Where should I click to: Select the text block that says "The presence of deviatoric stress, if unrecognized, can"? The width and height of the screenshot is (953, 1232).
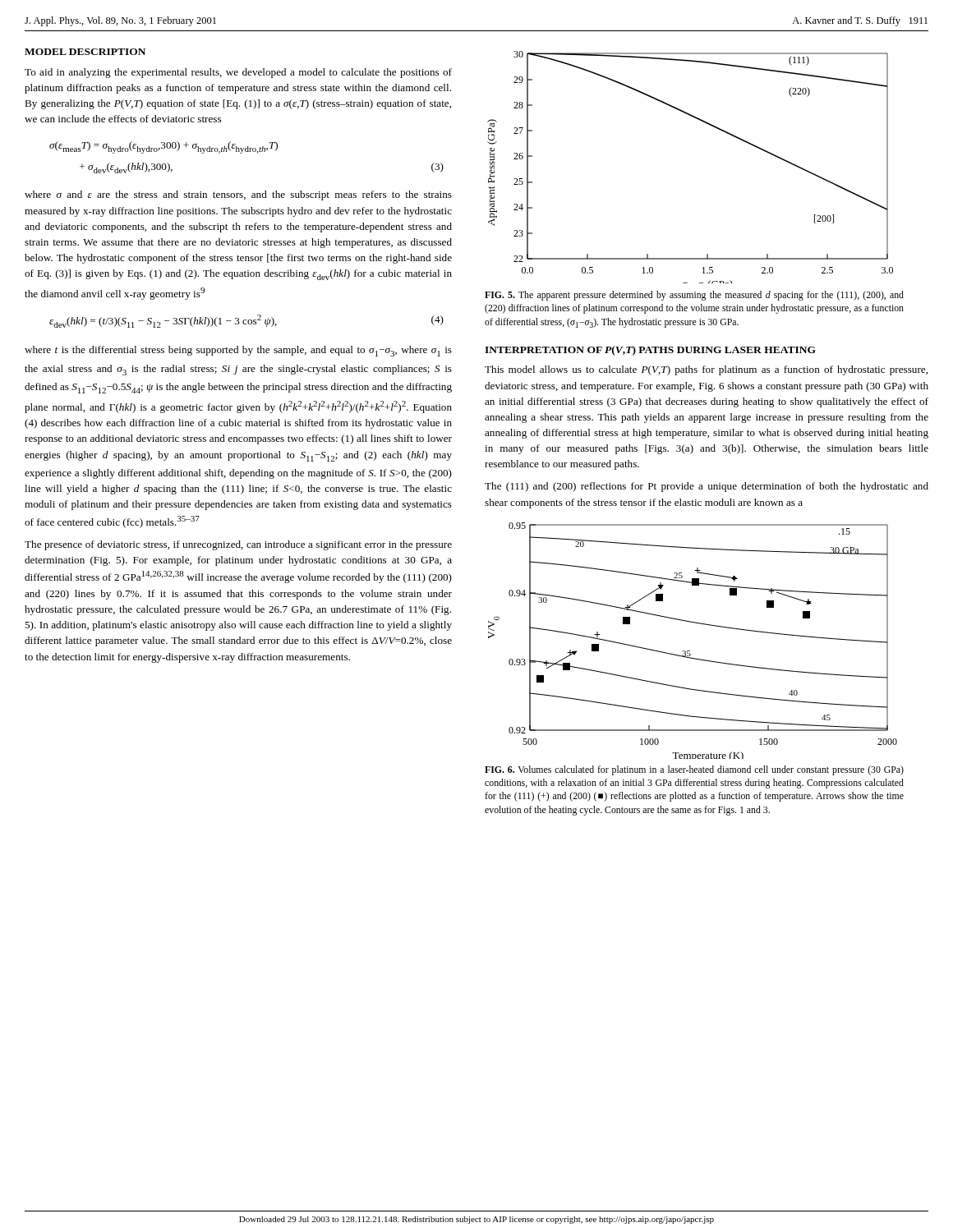point(238,600)
